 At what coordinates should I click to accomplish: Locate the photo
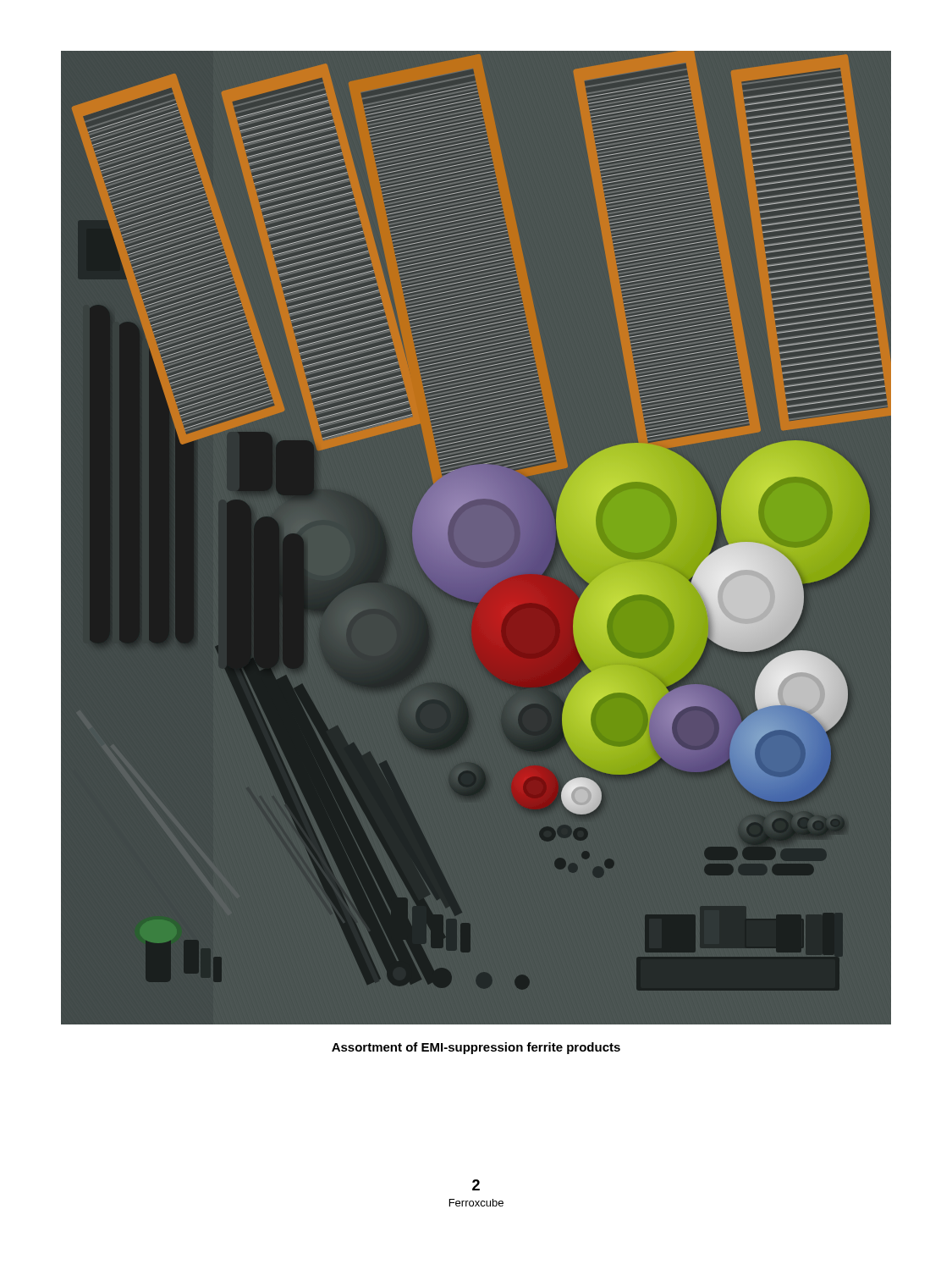[476, 538]
